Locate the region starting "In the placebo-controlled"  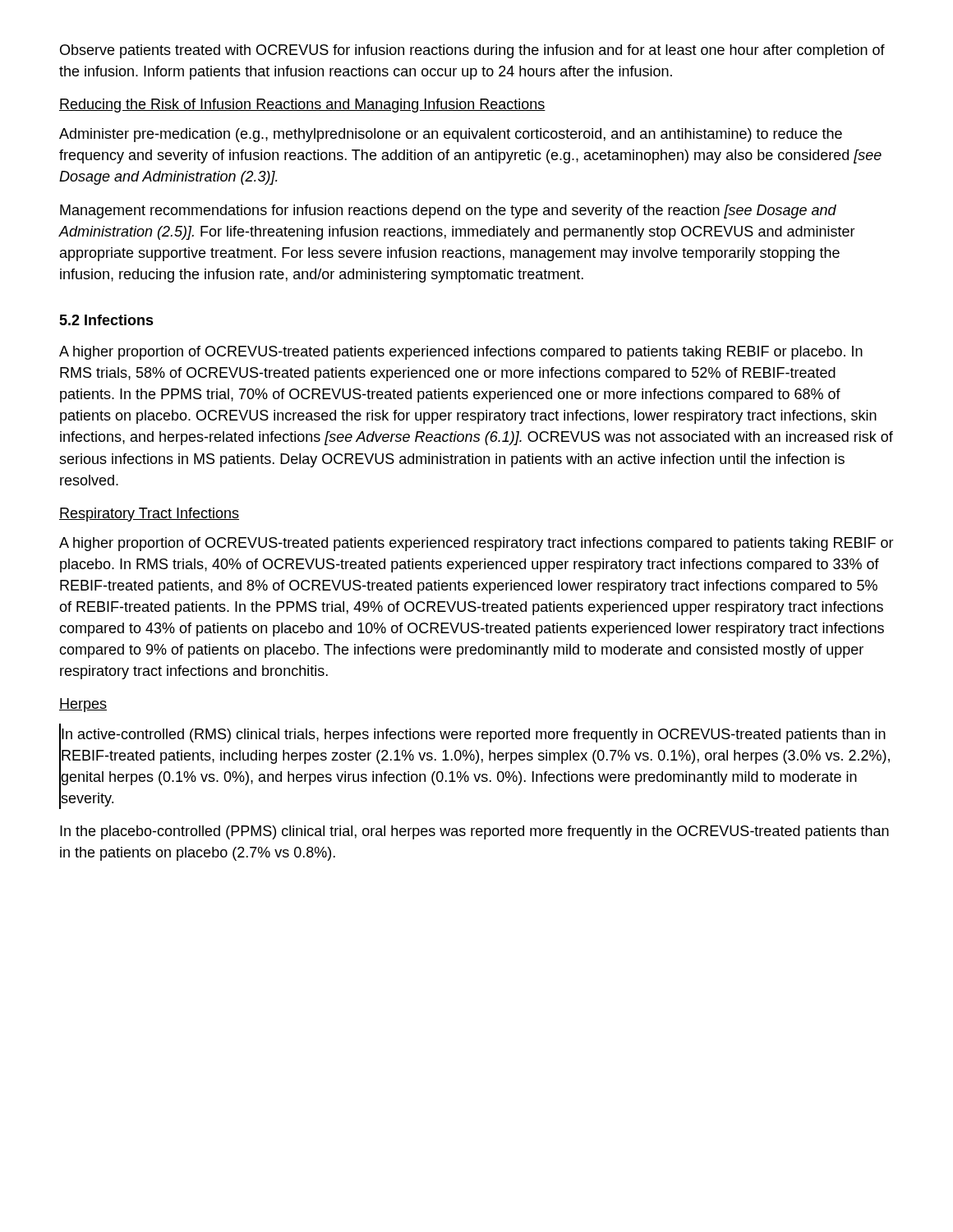474,842
